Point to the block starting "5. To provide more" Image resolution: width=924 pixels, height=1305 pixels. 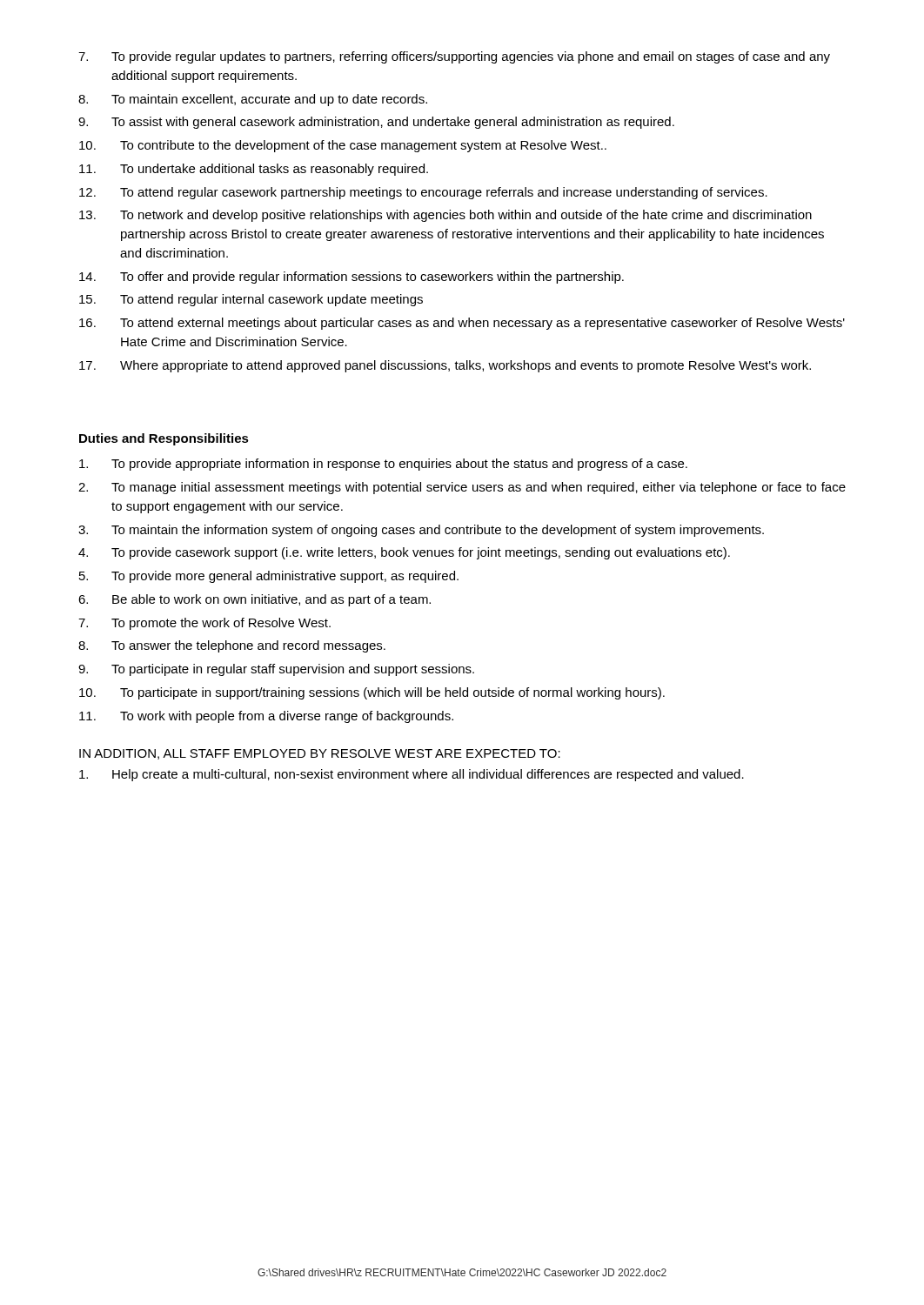click(x=462, y=576)
